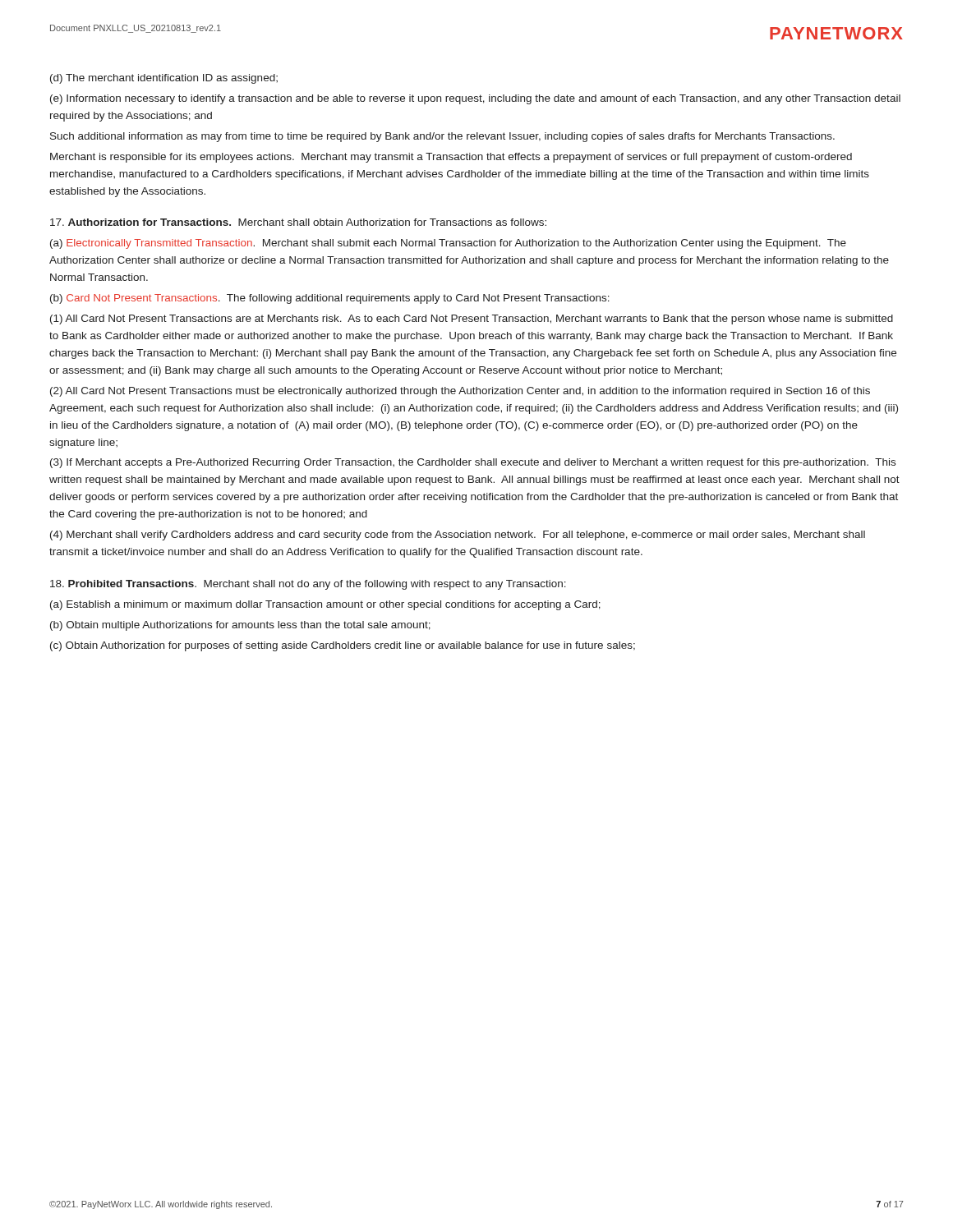The height and width of the screenshot is (1232, 953).
Task: Where is the passage that starts "(a) Establish a minimum or"?
Action: pyautogui.click(x=476, y=605)
